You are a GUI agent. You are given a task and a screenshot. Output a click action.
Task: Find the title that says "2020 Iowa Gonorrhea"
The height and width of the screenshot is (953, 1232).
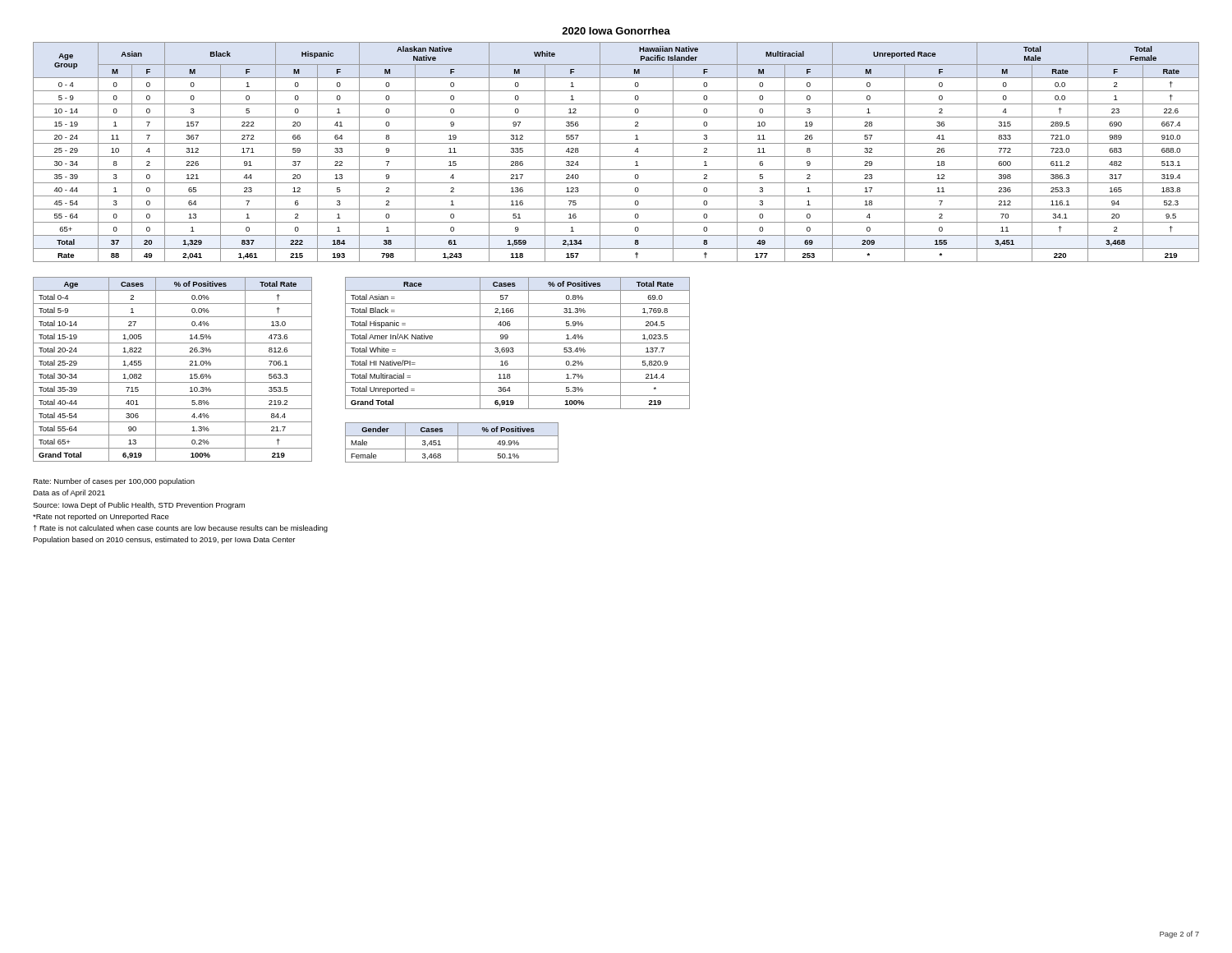(616, 31)
